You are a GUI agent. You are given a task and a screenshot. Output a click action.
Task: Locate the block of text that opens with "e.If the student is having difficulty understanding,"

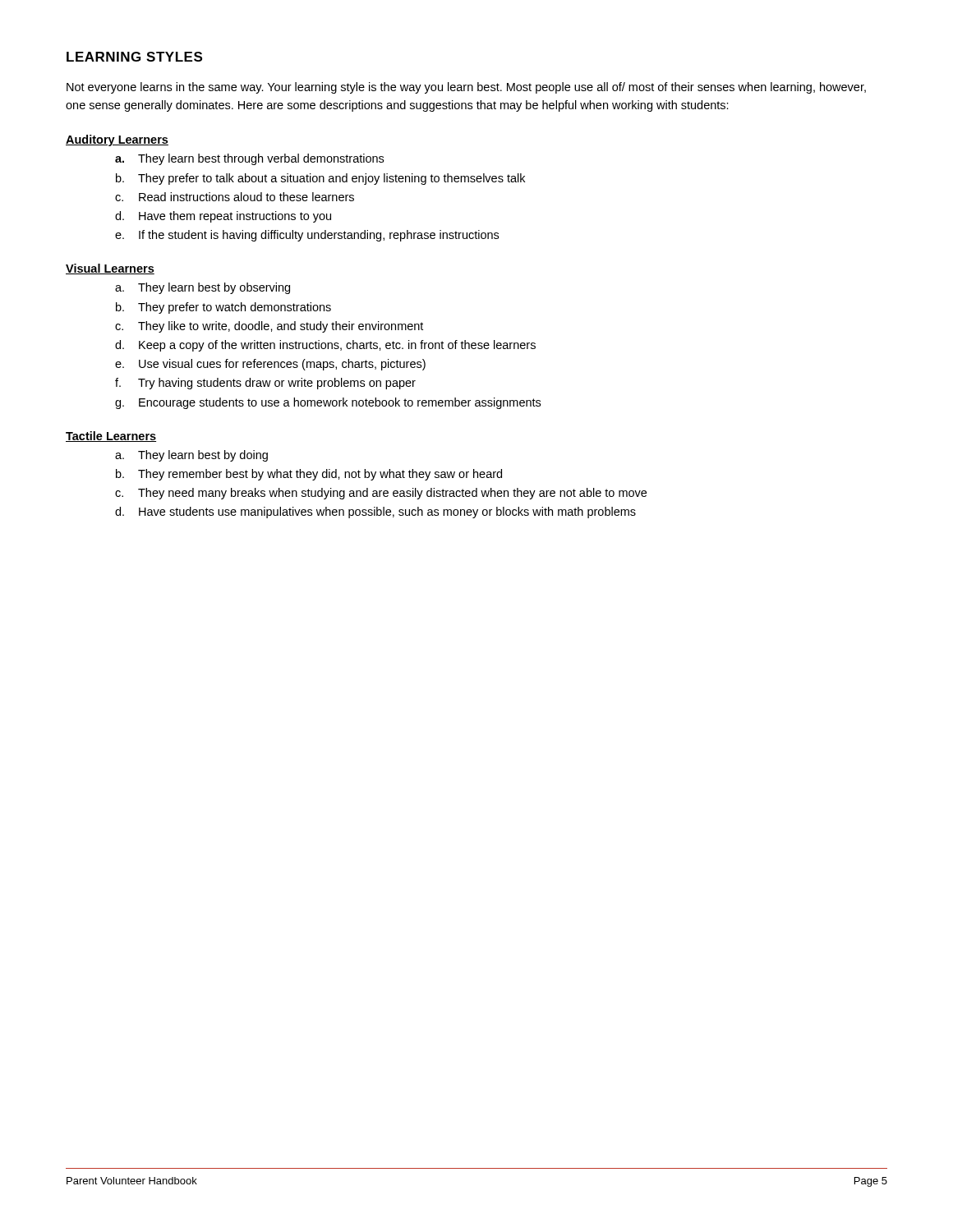click(307, 236)
